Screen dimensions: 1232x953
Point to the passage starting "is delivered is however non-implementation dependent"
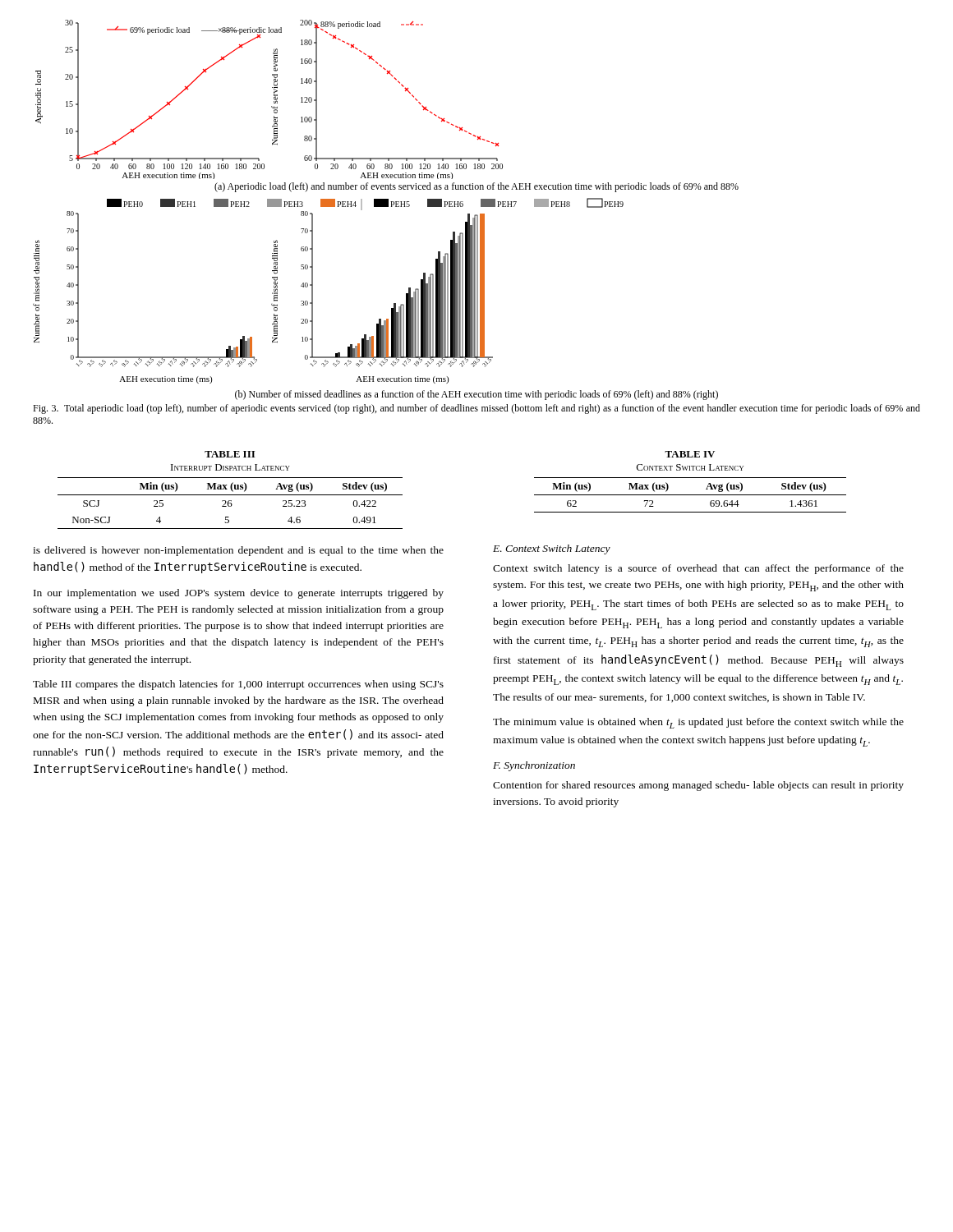(238, 559)
